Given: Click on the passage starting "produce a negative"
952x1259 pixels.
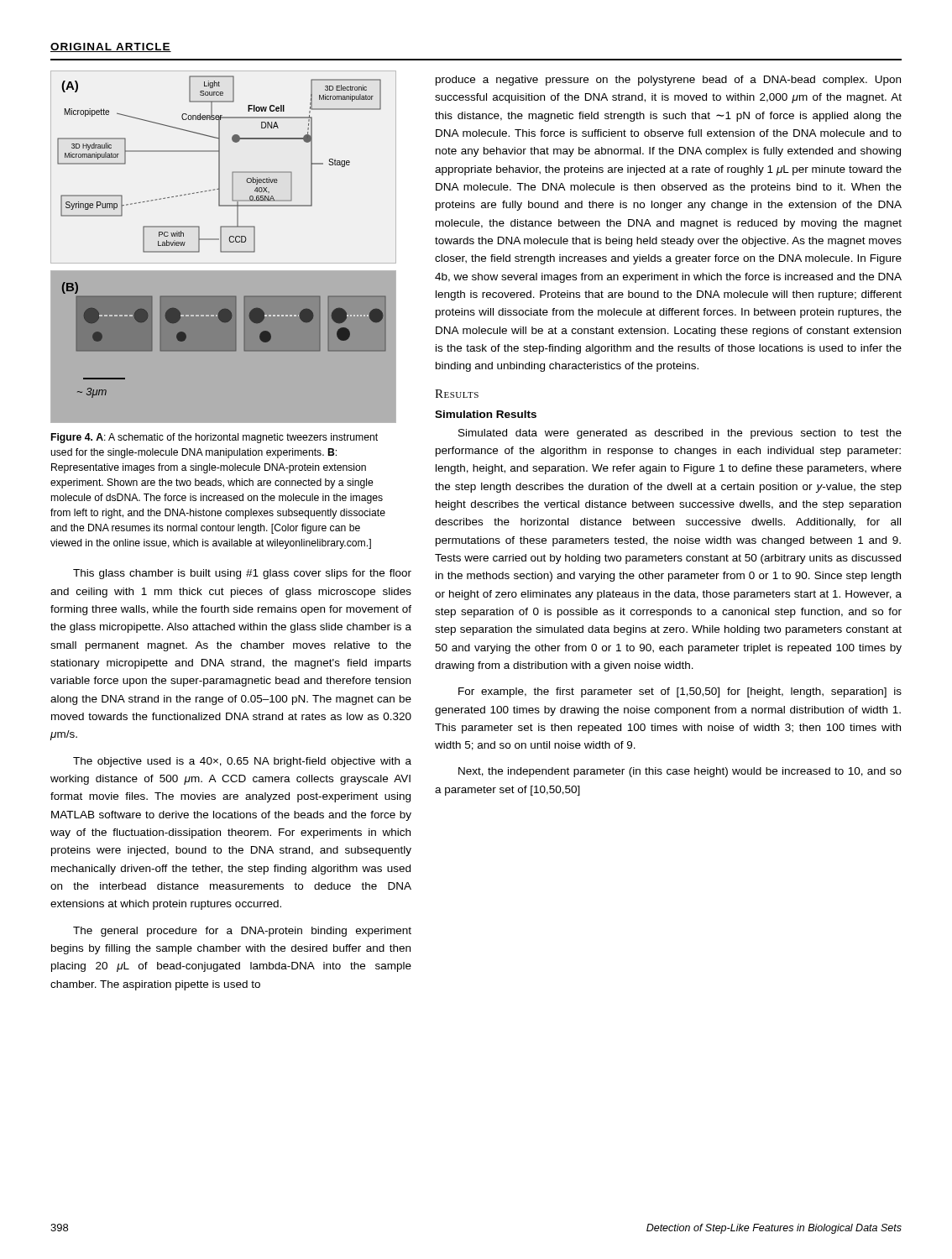Looking at the screenshot, I should pos(668,223).
